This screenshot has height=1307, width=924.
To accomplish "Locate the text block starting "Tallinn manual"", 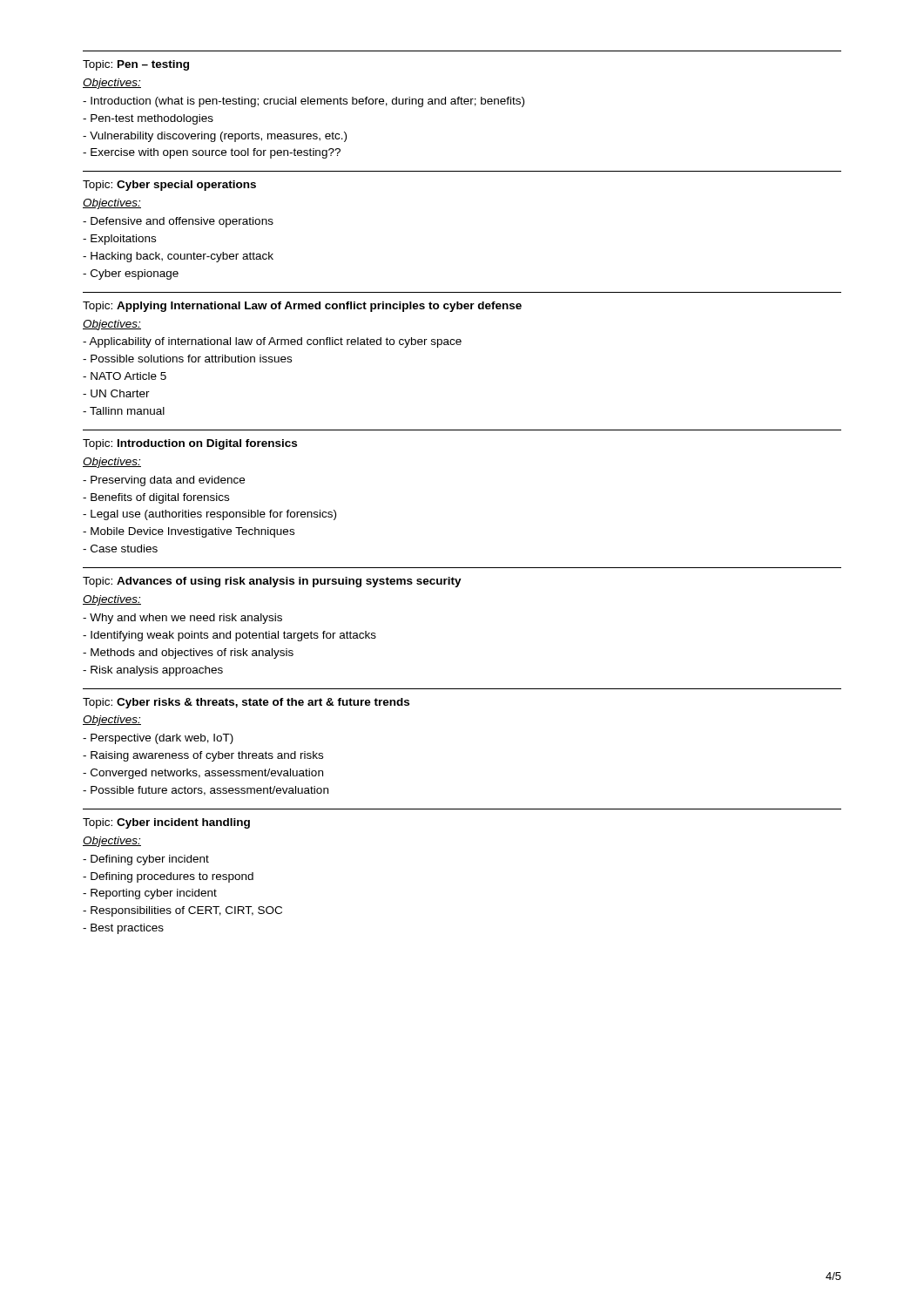I will (124, 411).
